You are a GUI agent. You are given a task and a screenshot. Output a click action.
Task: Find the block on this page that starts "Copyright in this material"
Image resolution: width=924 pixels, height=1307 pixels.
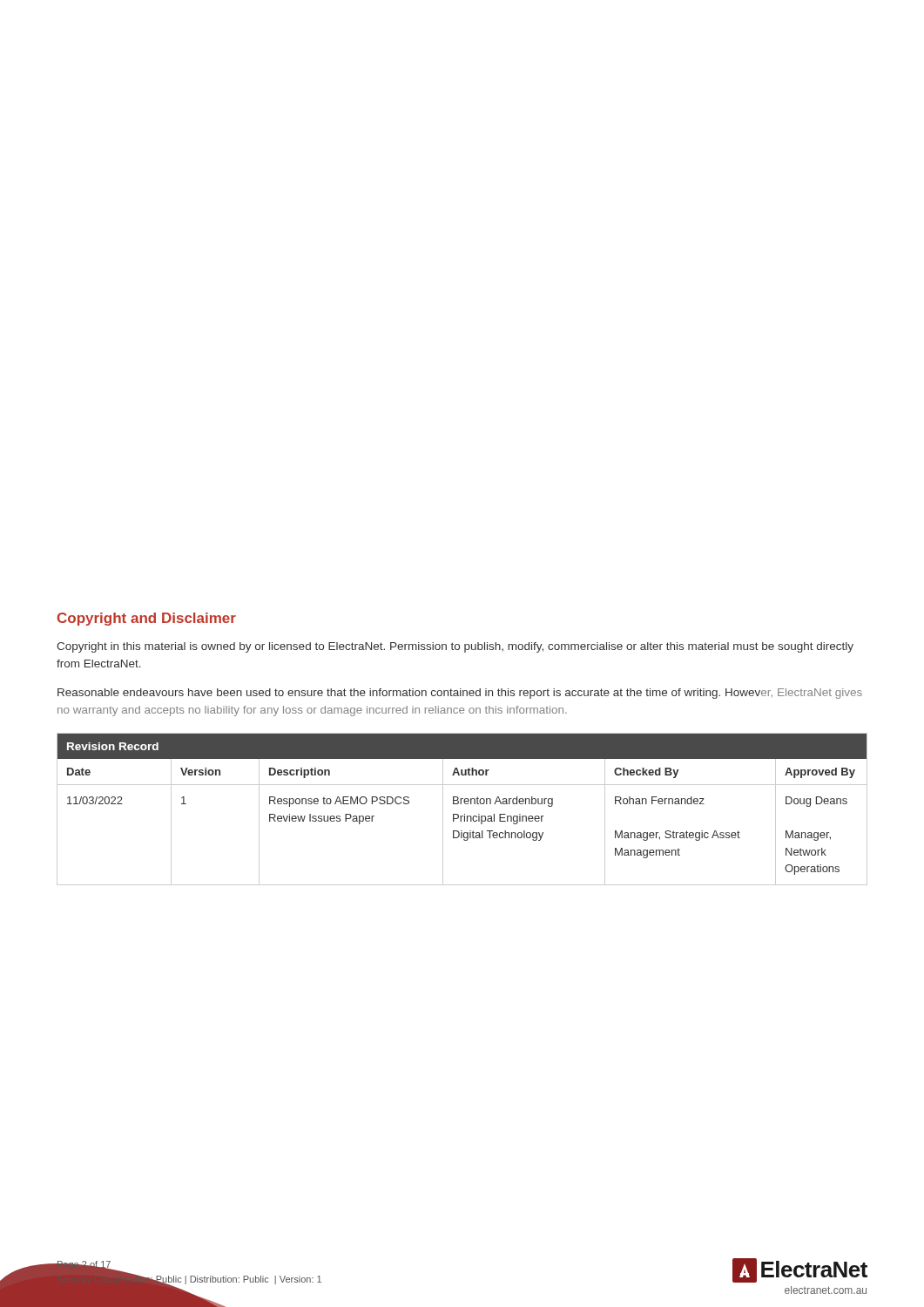click(455, 655)
